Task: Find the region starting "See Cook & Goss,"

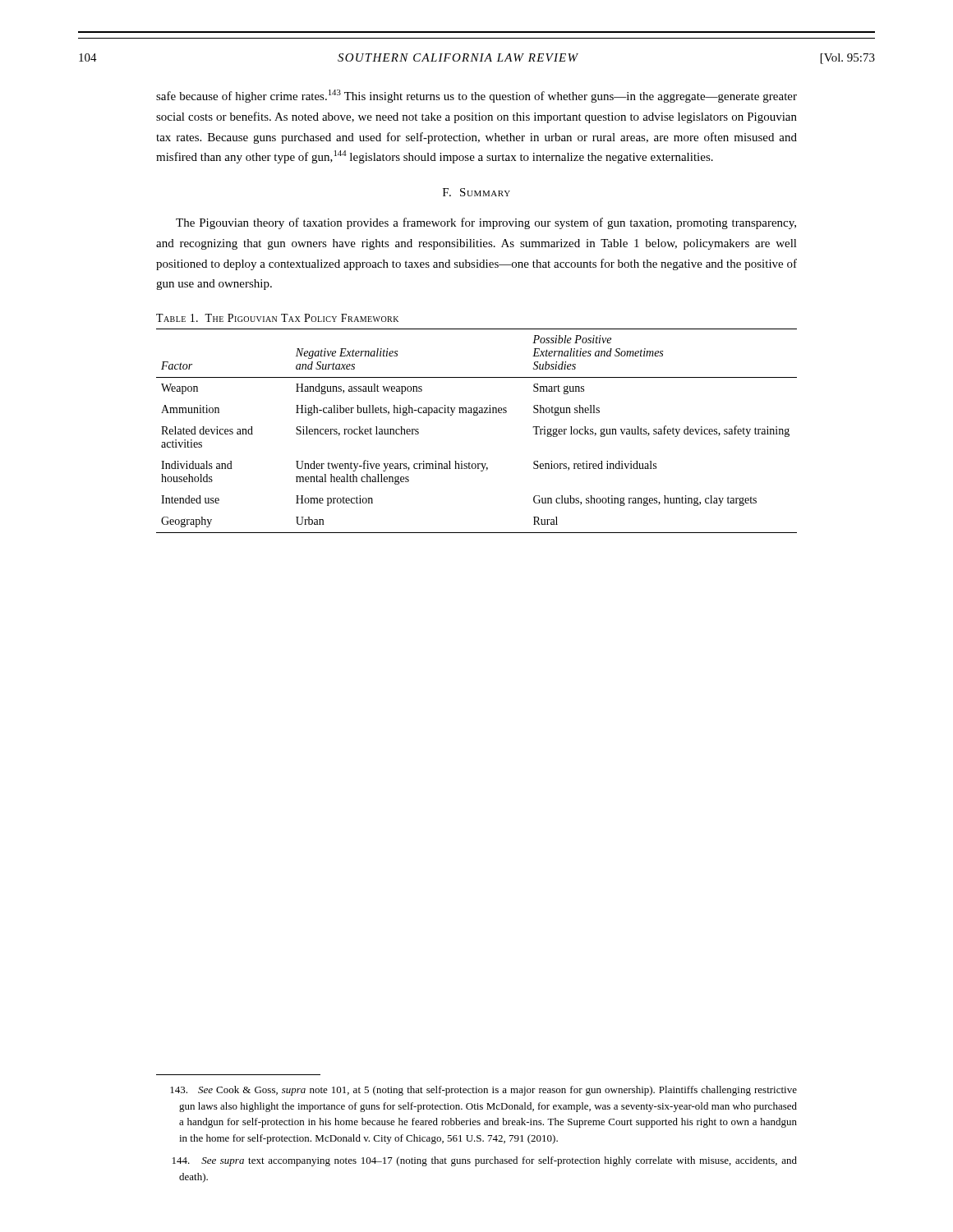Action: click(476, 1113)
